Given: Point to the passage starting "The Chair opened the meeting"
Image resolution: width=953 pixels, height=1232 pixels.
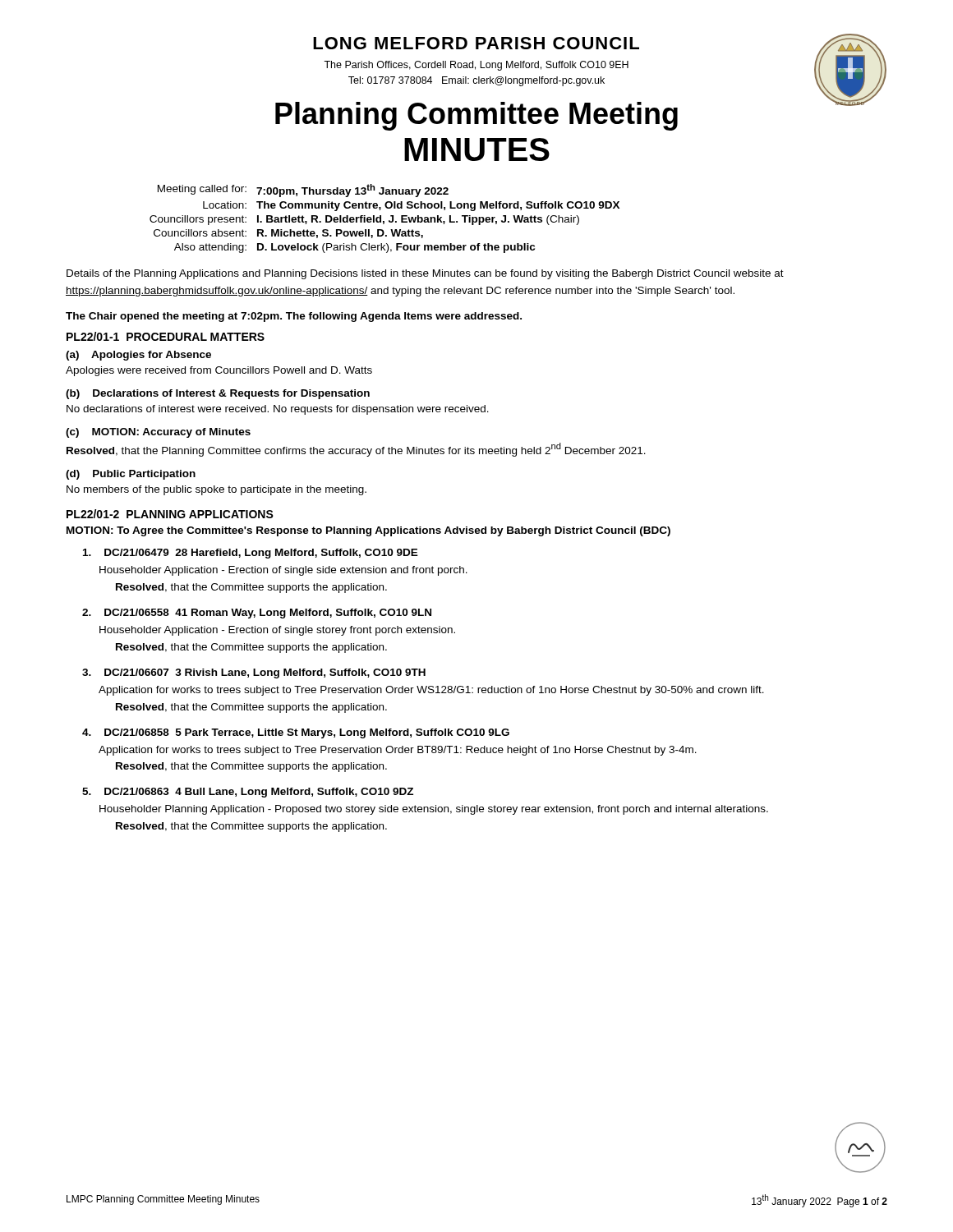Looking at the screenshot, I should click(x=294, y=316).
